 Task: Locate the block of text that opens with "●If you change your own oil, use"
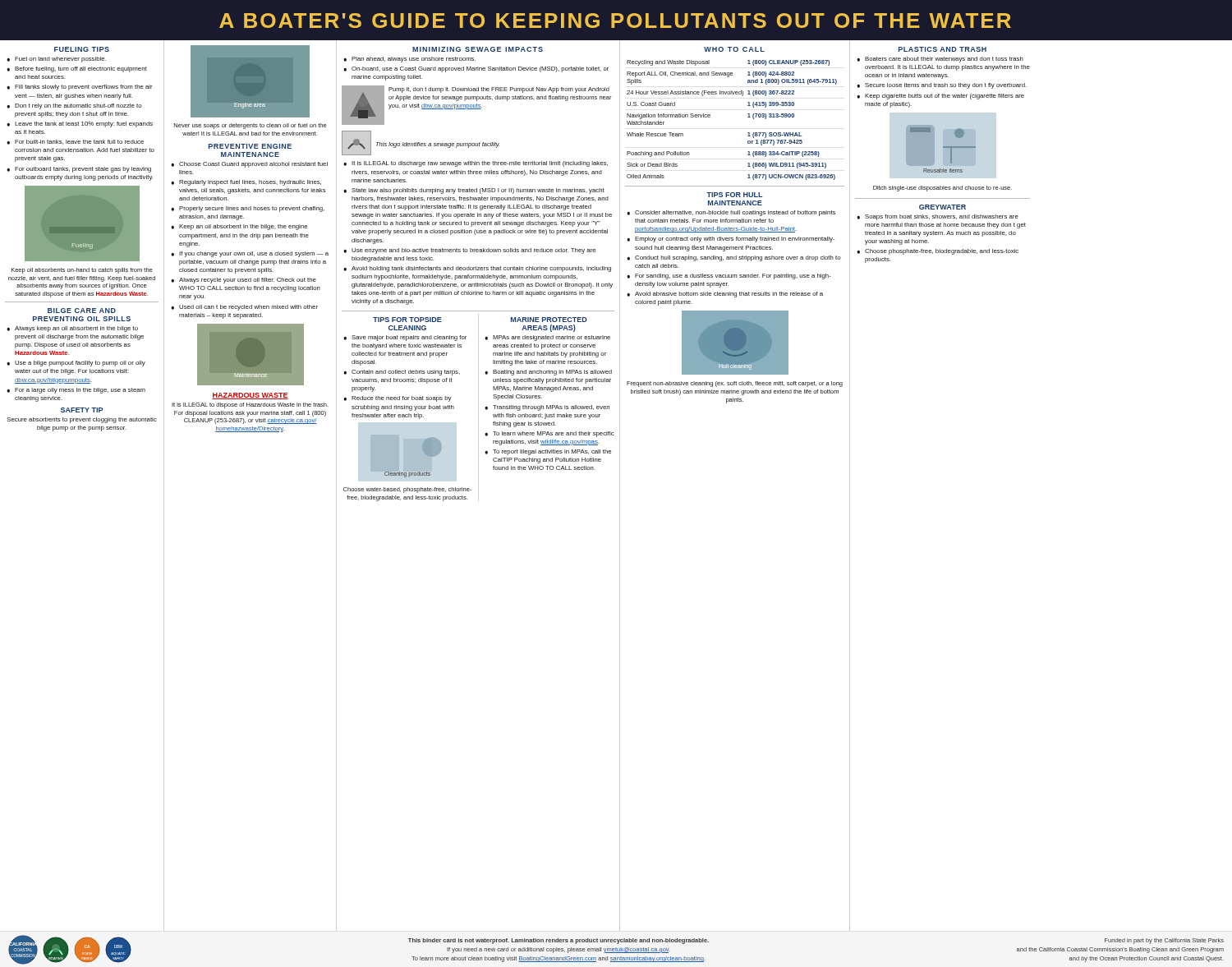click(x=250, y=262)
